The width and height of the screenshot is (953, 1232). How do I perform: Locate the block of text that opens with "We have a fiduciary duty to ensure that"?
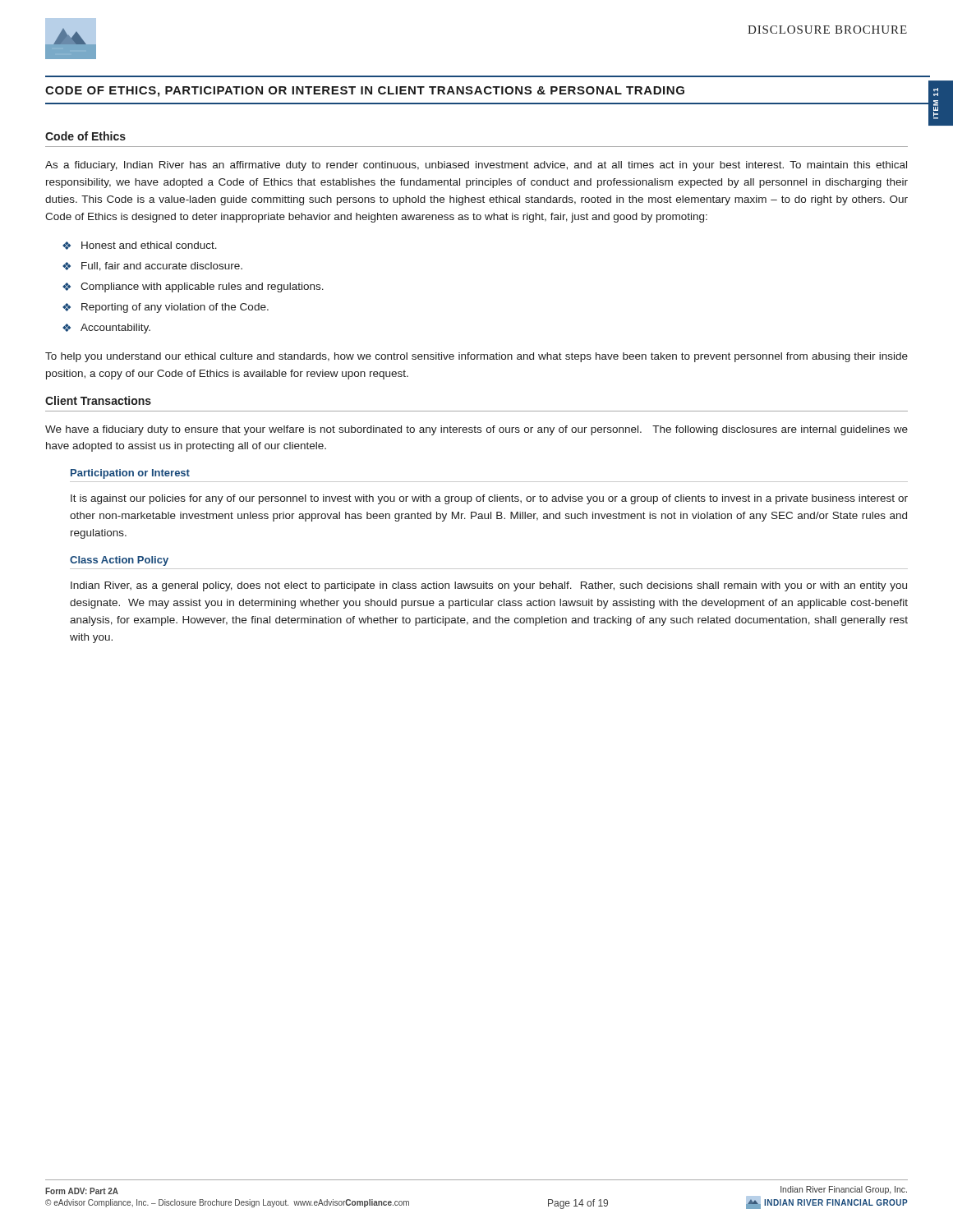[476, 437]
